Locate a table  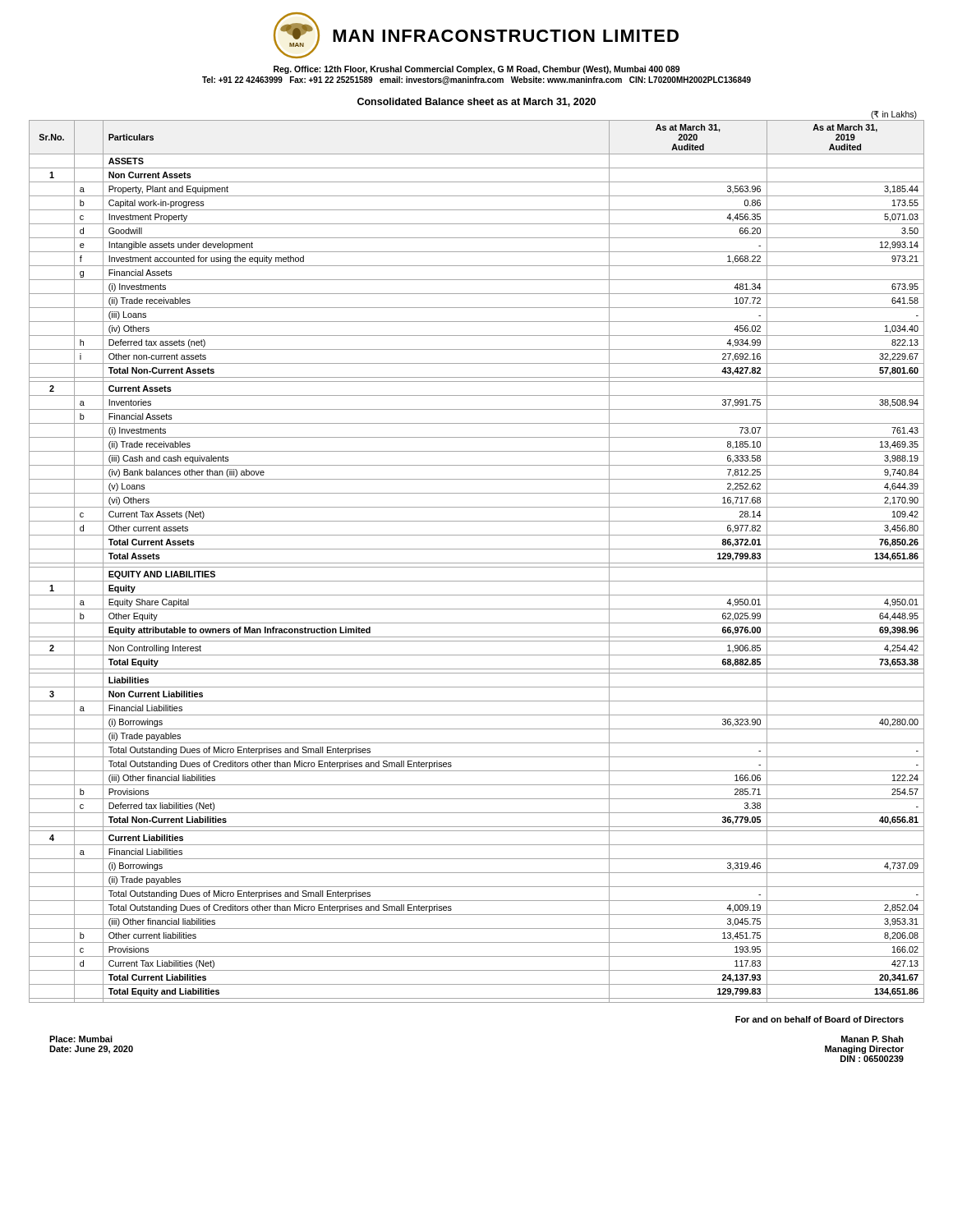[x=476, y=561]
